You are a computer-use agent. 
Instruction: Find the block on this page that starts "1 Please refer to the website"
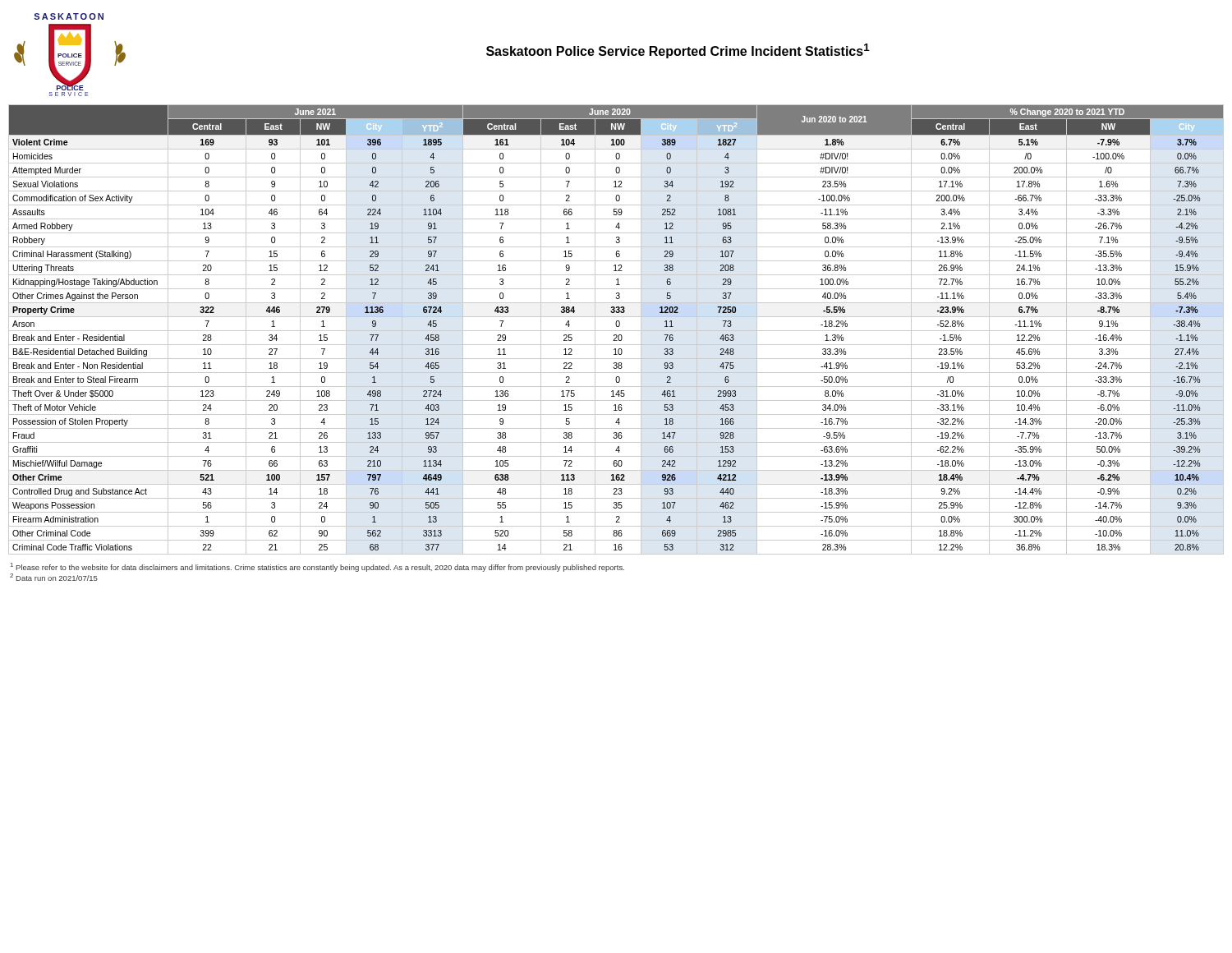[317, 566]
